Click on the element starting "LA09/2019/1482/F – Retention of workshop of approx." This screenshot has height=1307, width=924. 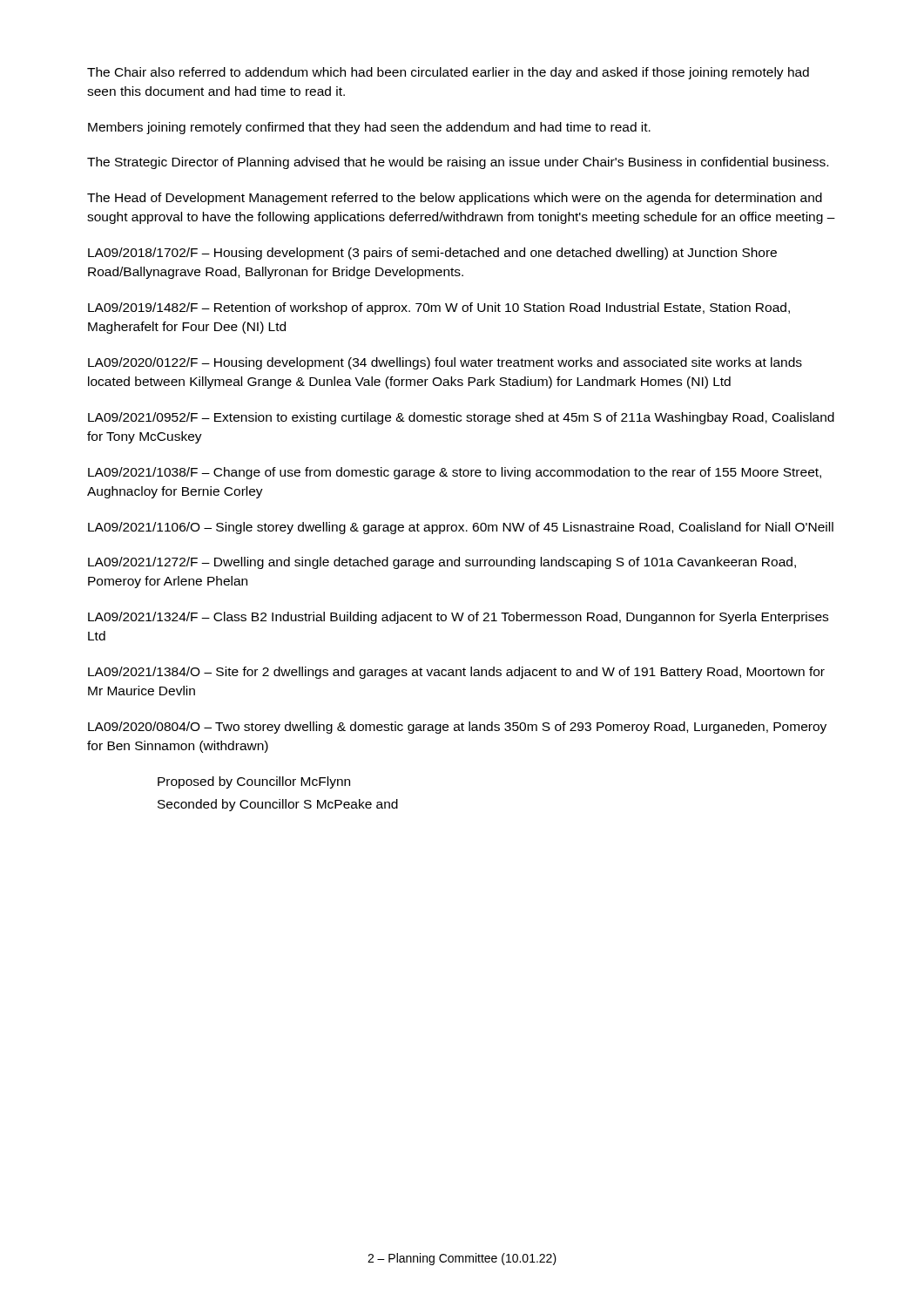[439, 317]
